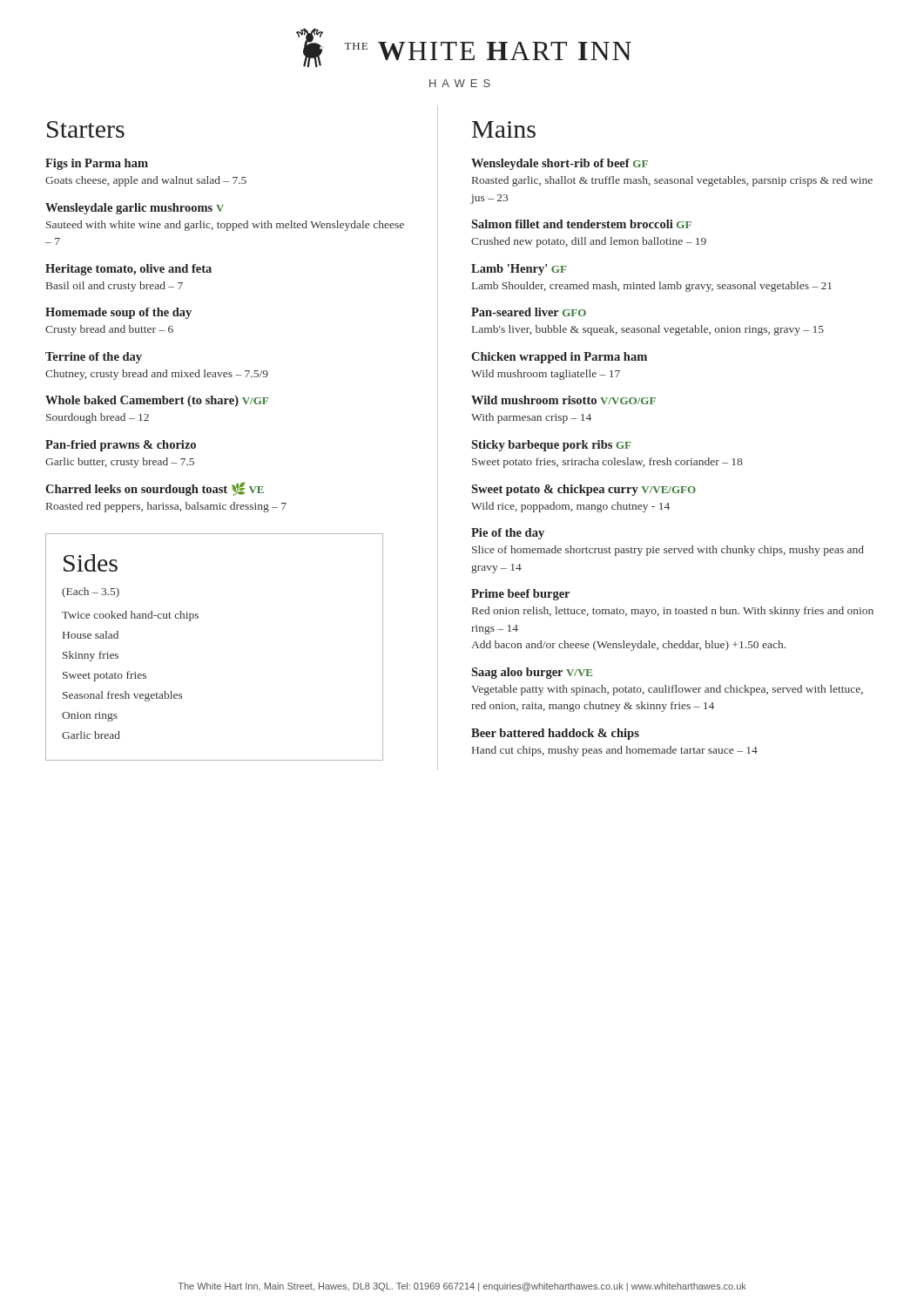Locate the list item containing "Charred leeks on sourdough toast 🌿 VE"
The height and width of the screenshot is (1307, 924).
228,498
